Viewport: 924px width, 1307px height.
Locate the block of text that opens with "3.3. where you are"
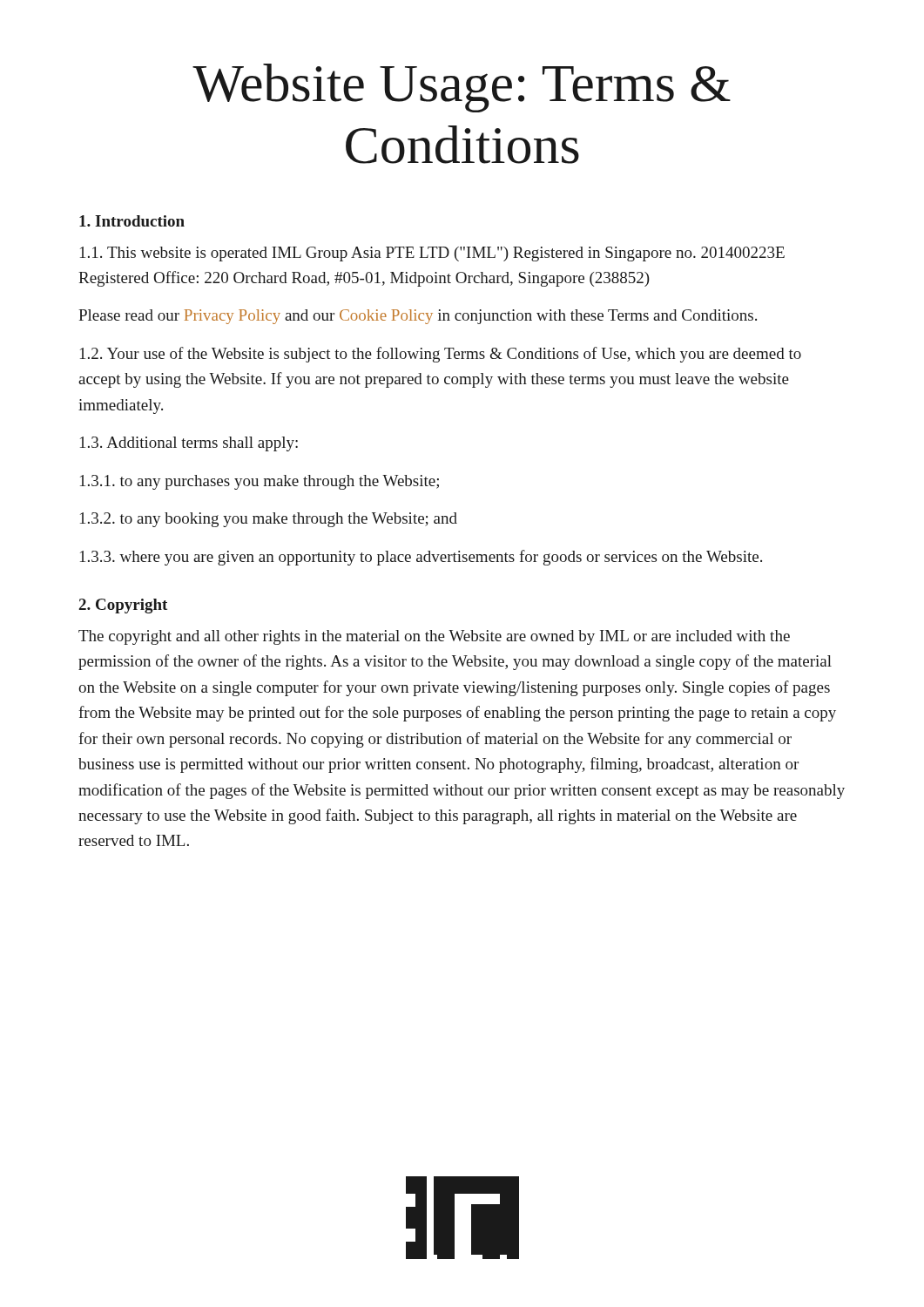pos(421,556)
